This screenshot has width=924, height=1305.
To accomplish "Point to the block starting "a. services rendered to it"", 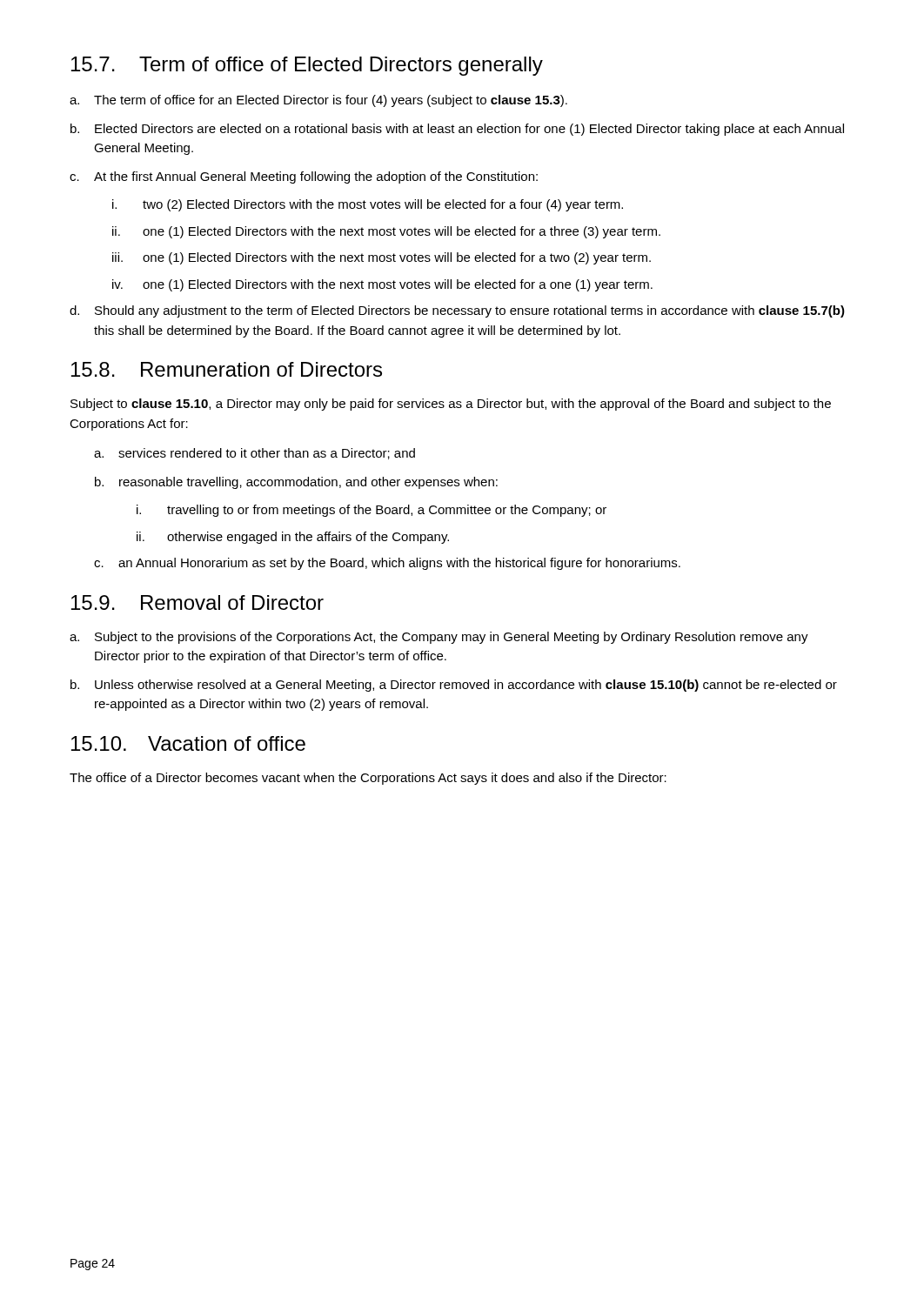I will coord(254,454).
